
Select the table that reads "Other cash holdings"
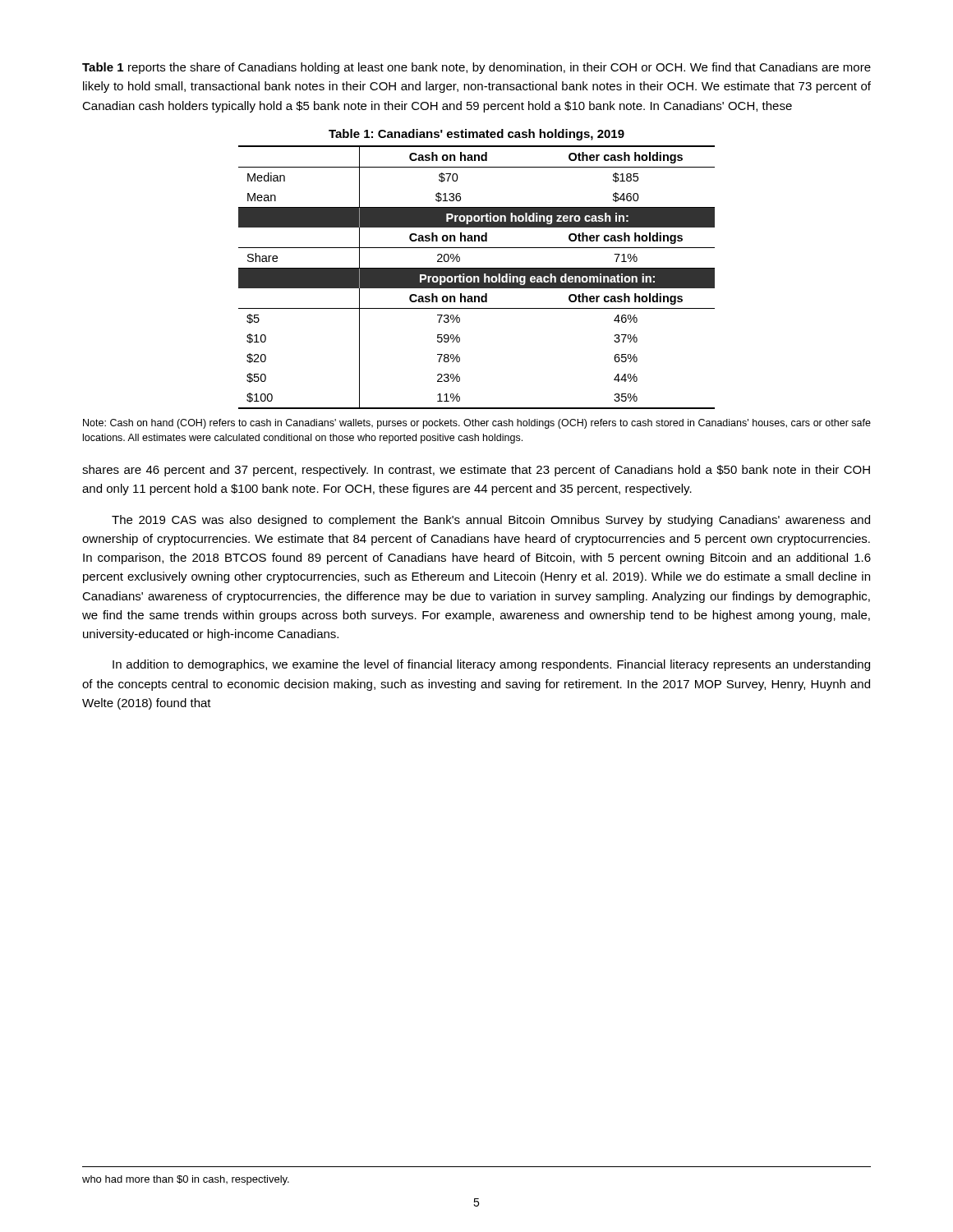tap(476, 277)
